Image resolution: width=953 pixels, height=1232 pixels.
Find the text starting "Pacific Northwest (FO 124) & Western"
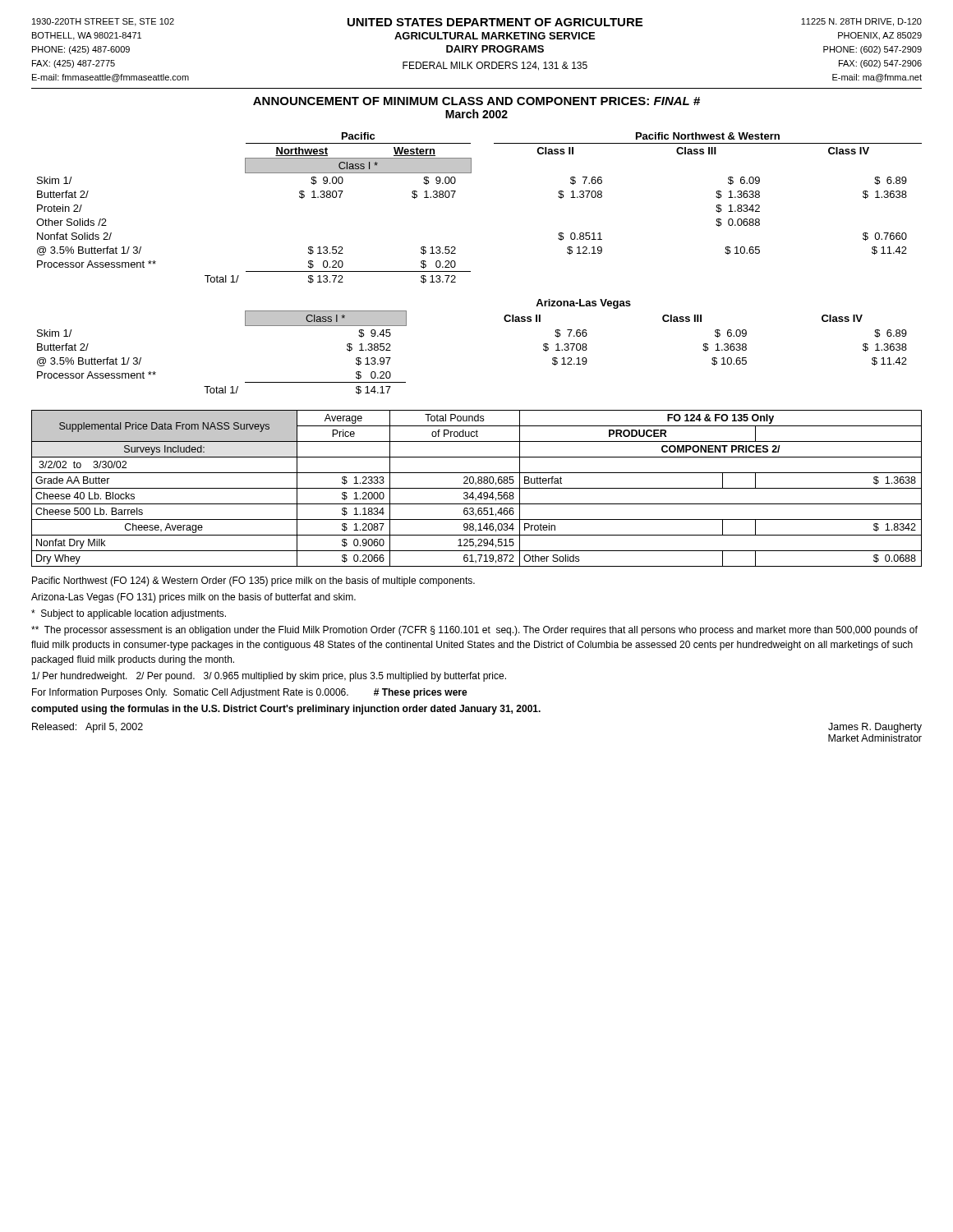(x=476, y=645)
